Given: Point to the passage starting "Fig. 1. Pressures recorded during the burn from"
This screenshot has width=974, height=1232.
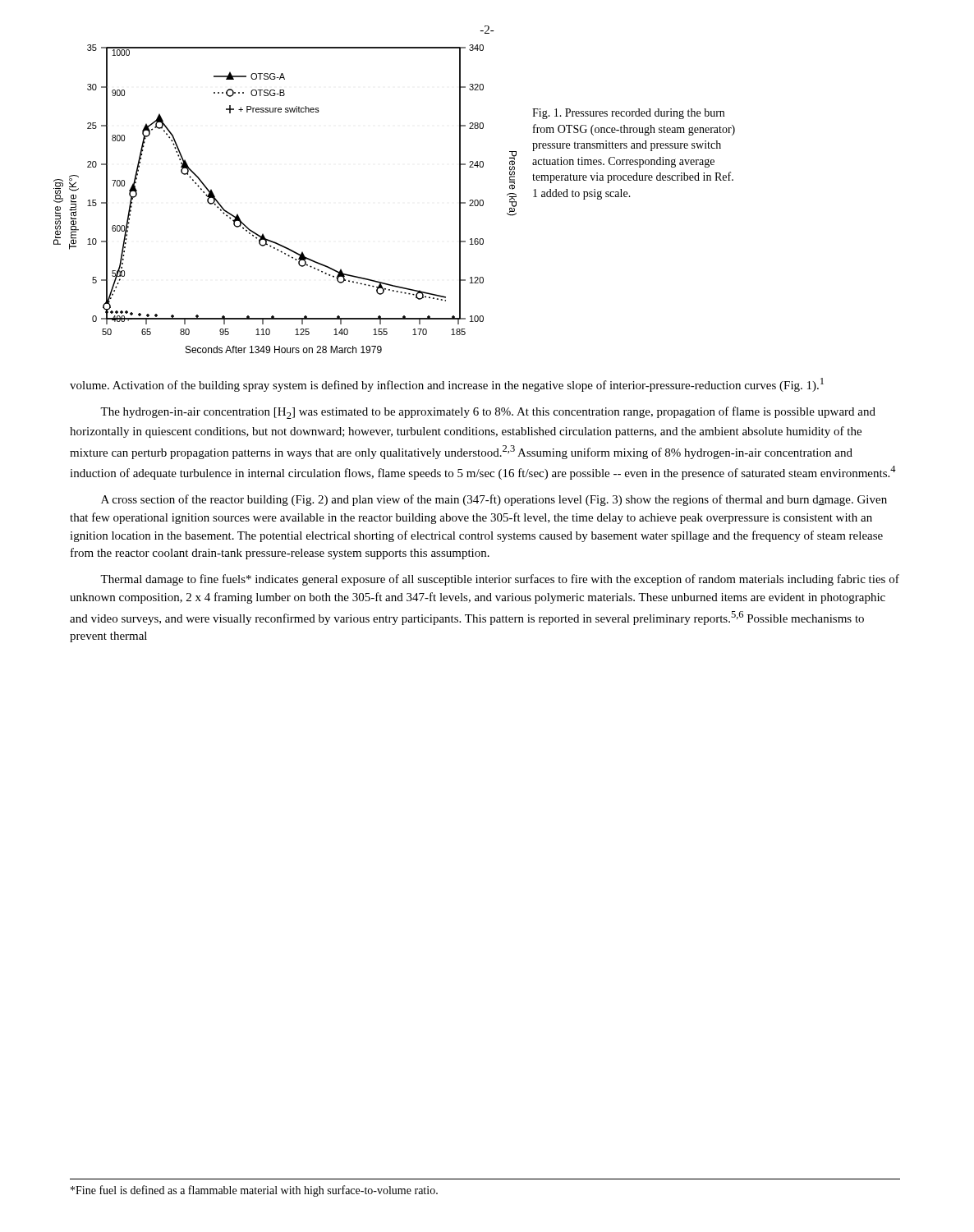Looking at the screenshot, I should coord(634,153).
